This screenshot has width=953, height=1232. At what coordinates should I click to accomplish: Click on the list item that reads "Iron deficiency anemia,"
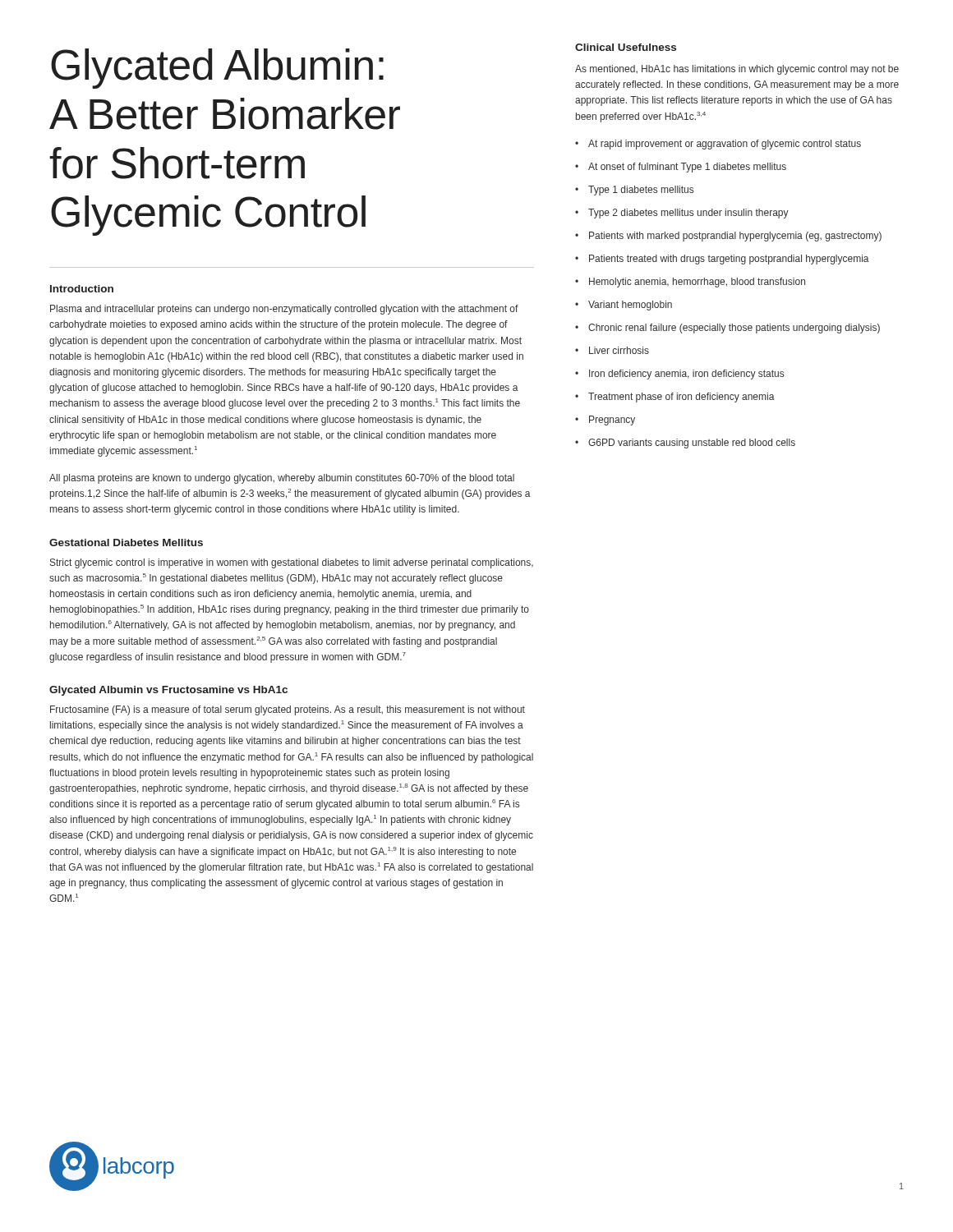pyautogui.click(x=686, y=373)
